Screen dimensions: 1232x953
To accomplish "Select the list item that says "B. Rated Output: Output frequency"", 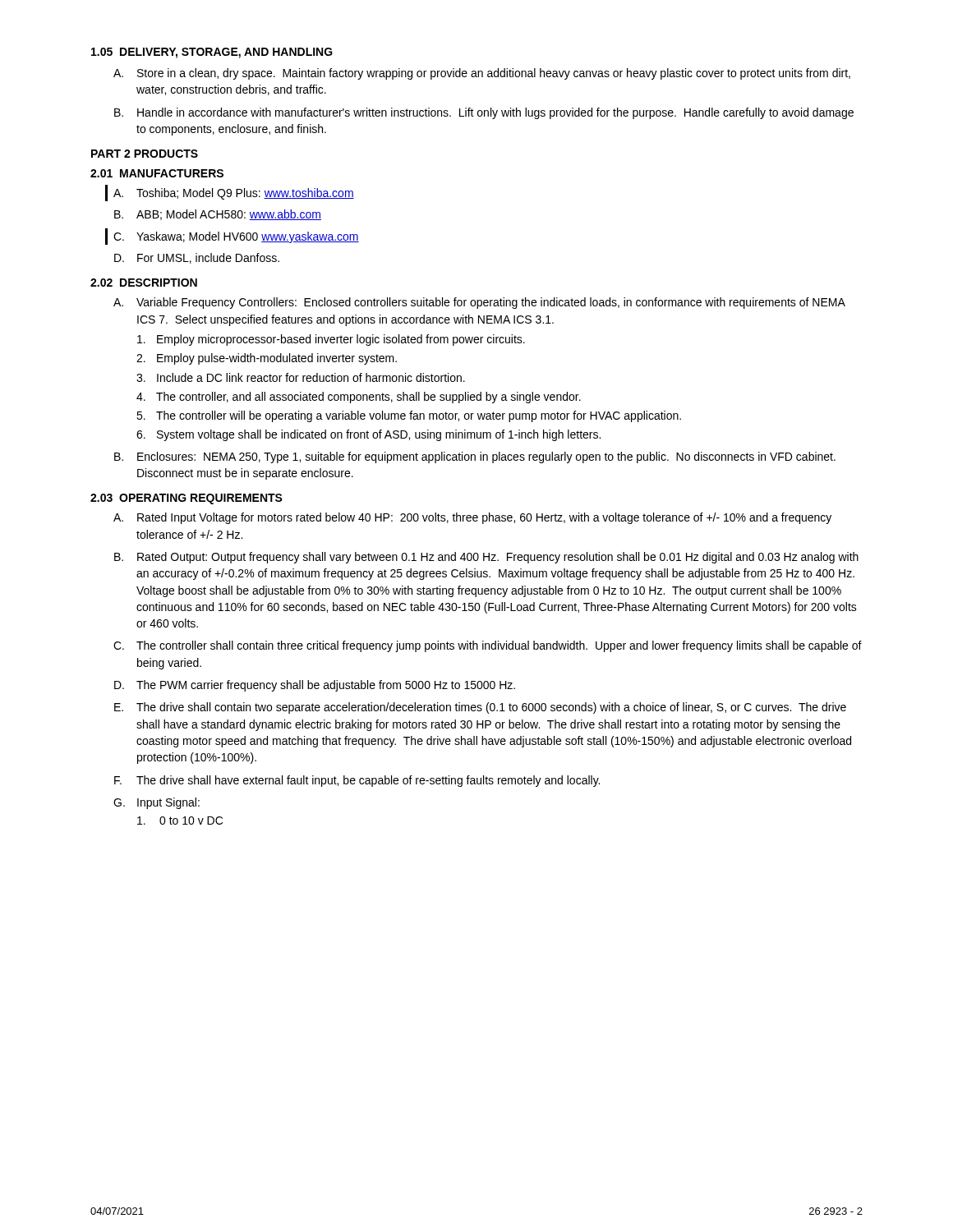I will pyautogui.click(x=488, y=590).
